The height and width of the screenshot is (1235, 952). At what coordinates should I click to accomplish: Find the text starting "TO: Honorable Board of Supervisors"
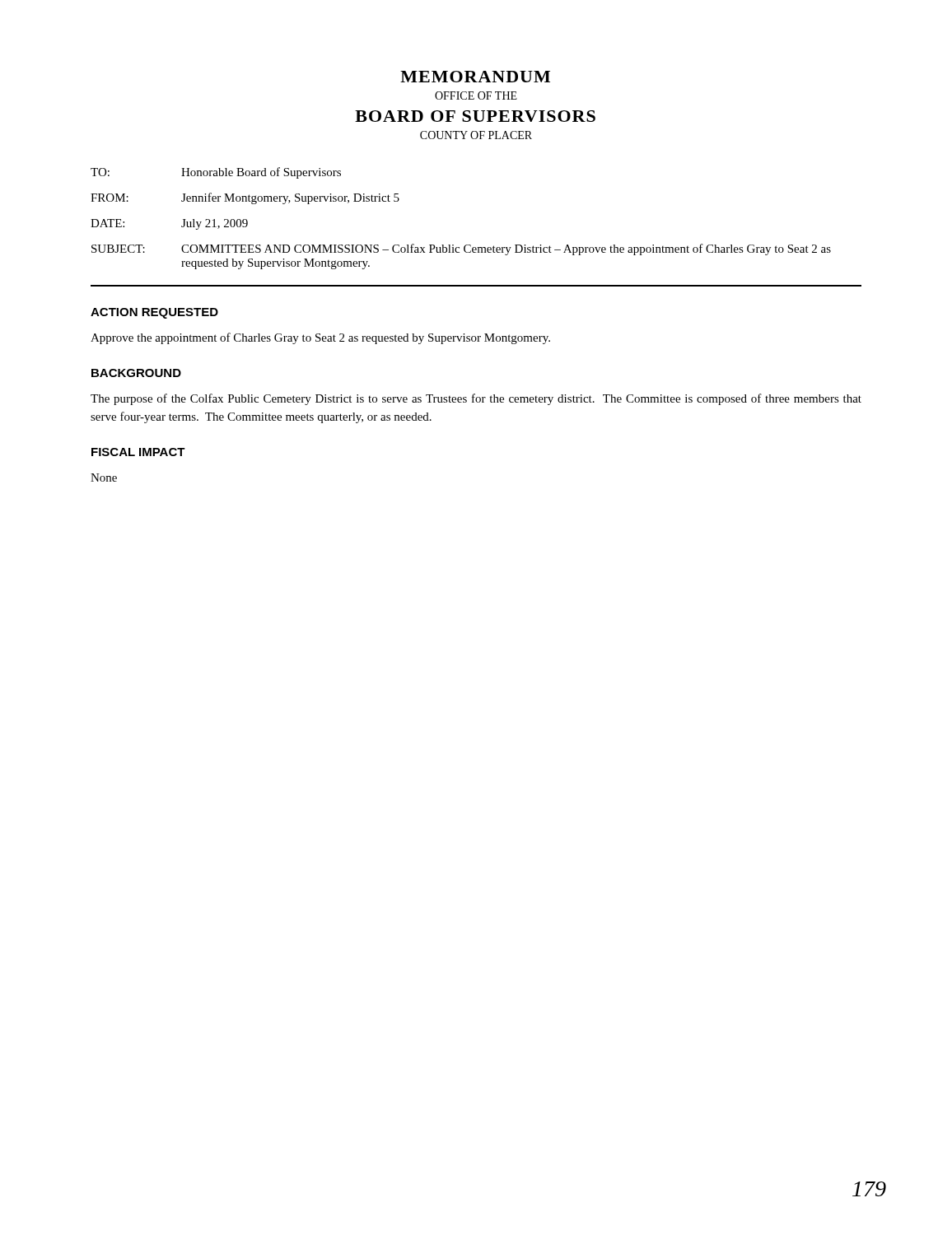[x=216, y=173]
